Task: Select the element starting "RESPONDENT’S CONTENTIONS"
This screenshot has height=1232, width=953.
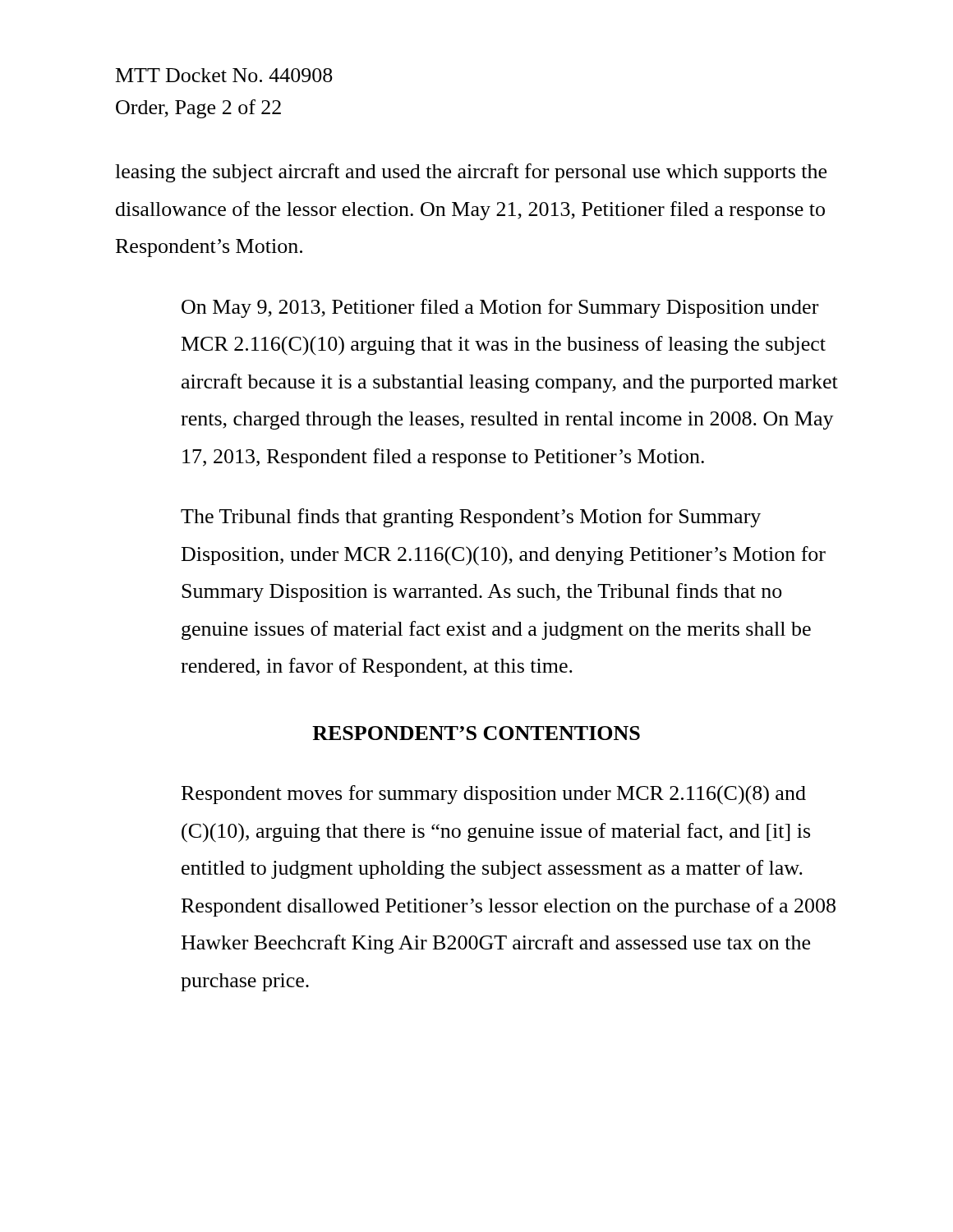Action: point(476,733)
